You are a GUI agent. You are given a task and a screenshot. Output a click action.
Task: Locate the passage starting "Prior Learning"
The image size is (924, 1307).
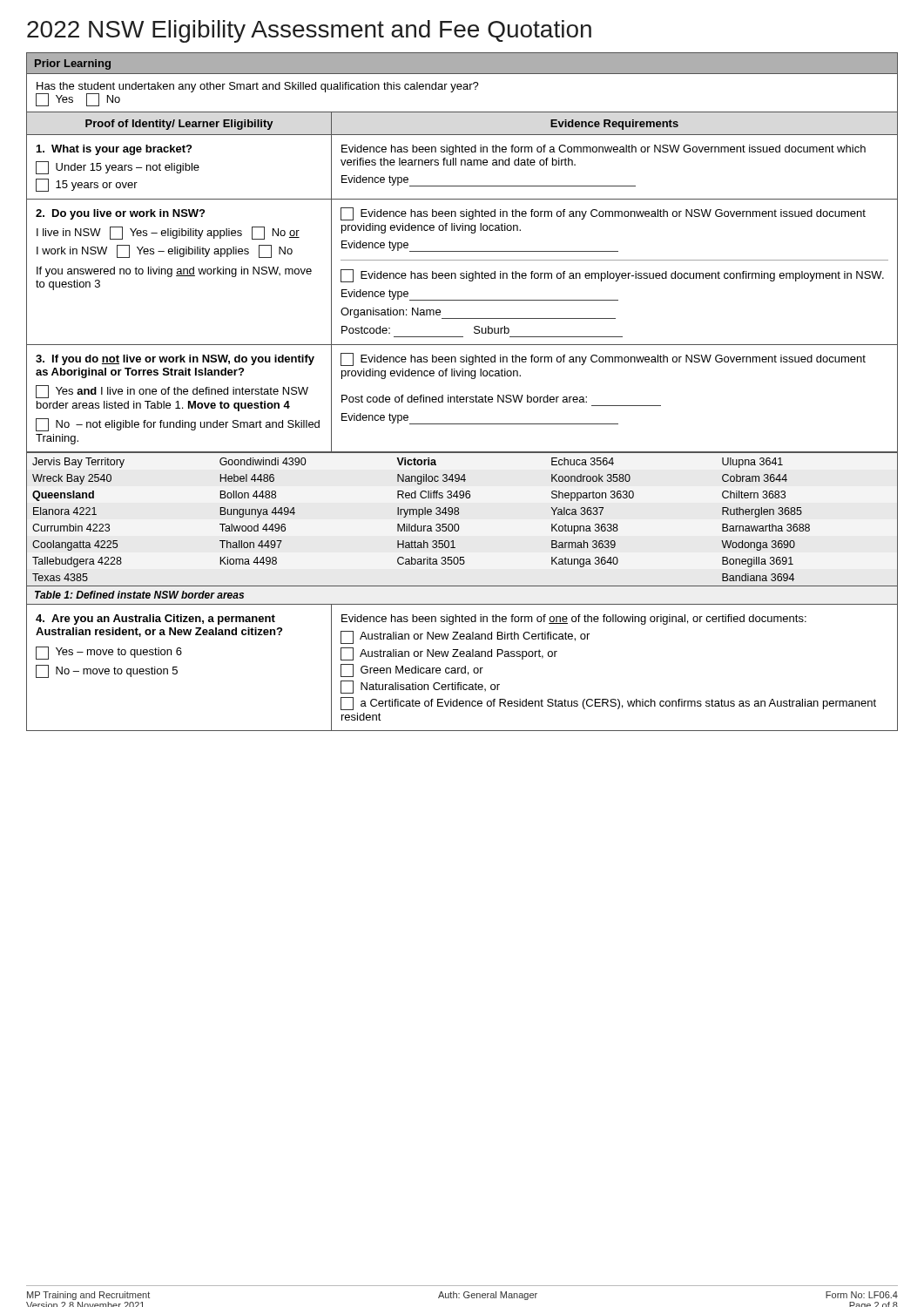(73, 63)
